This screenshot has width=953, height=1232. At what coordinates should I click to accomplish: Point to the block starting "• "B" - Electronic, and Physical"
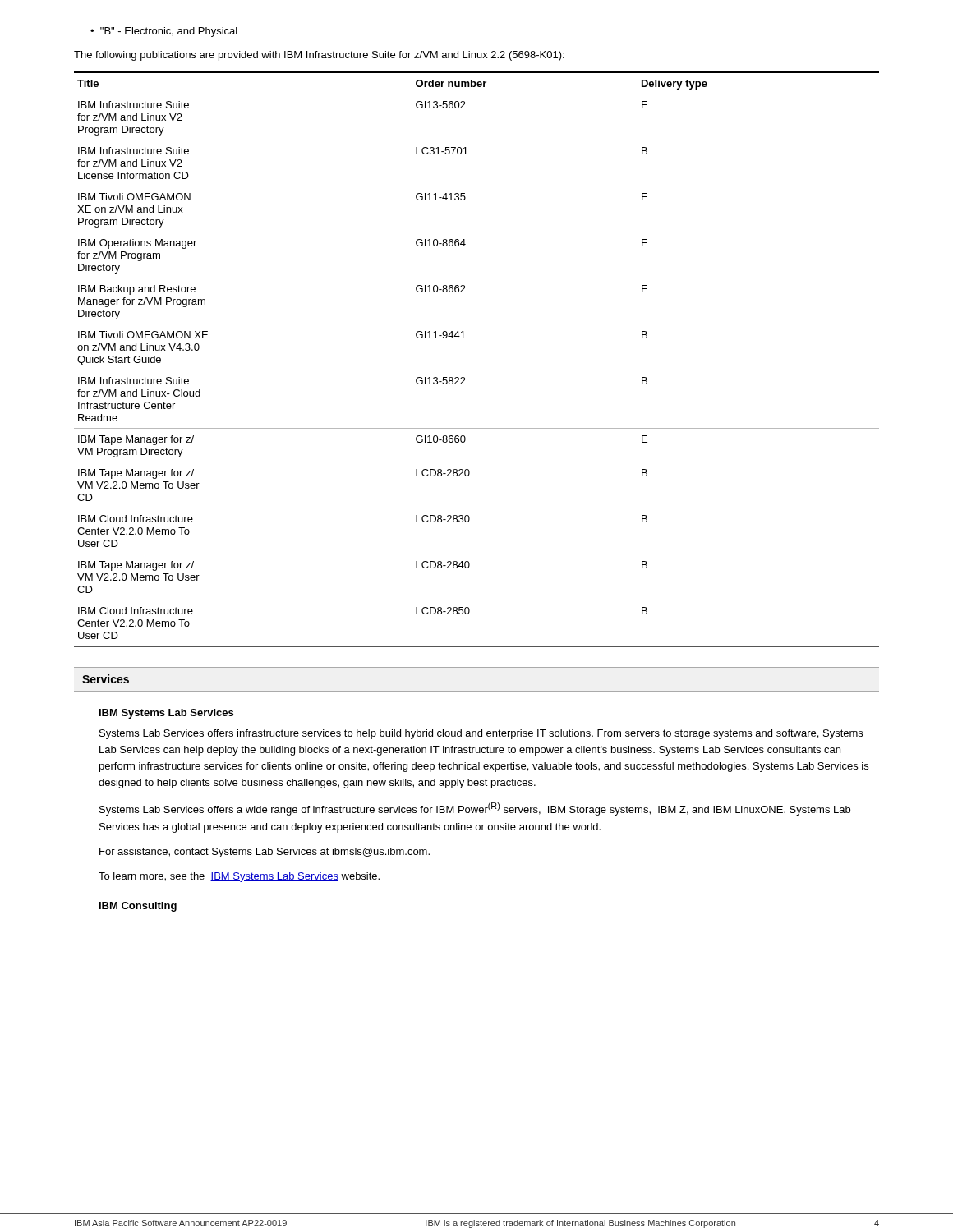164,31
